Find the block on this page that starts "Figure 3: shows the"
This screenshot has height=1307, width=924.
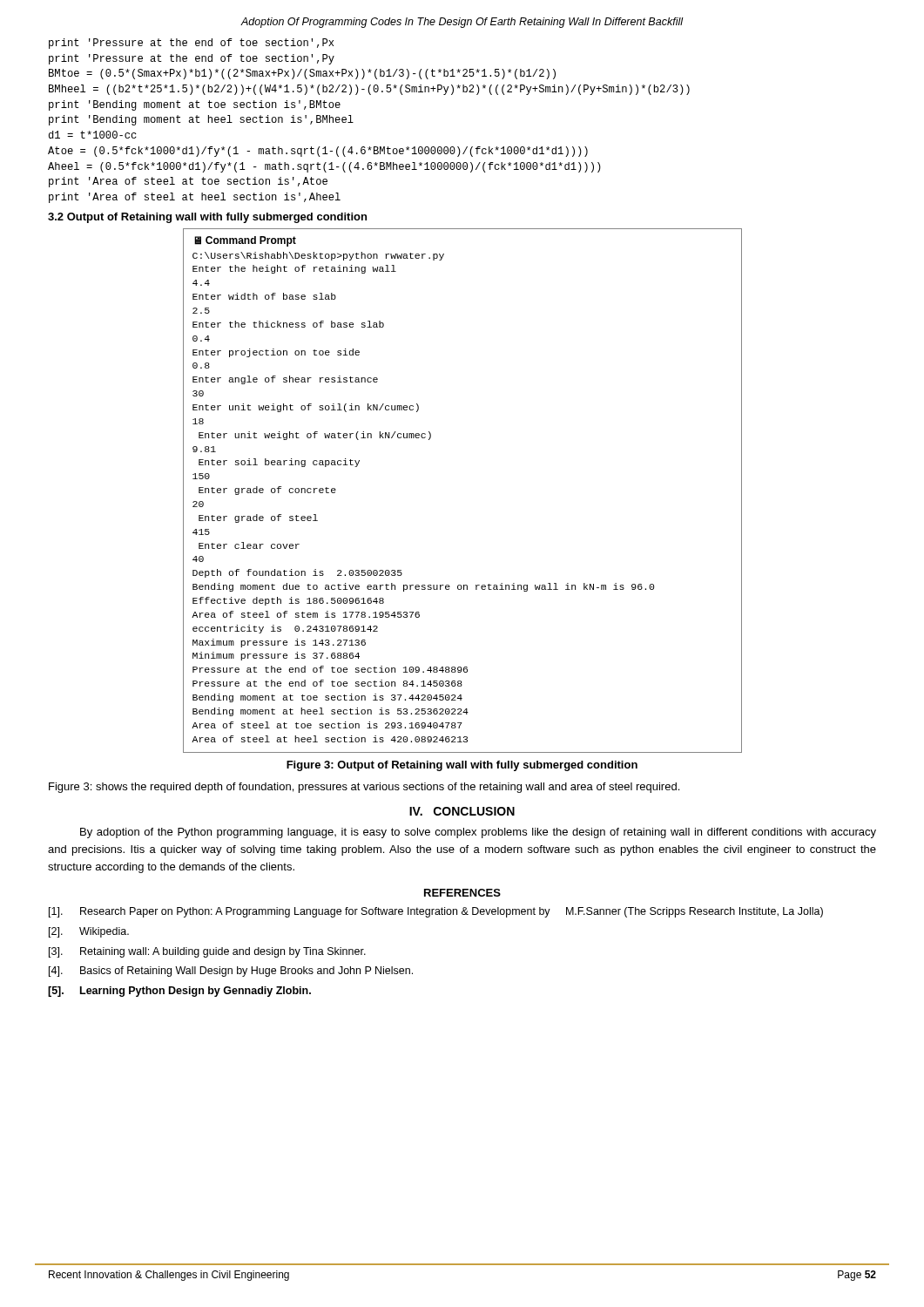[x=364, y=786]
